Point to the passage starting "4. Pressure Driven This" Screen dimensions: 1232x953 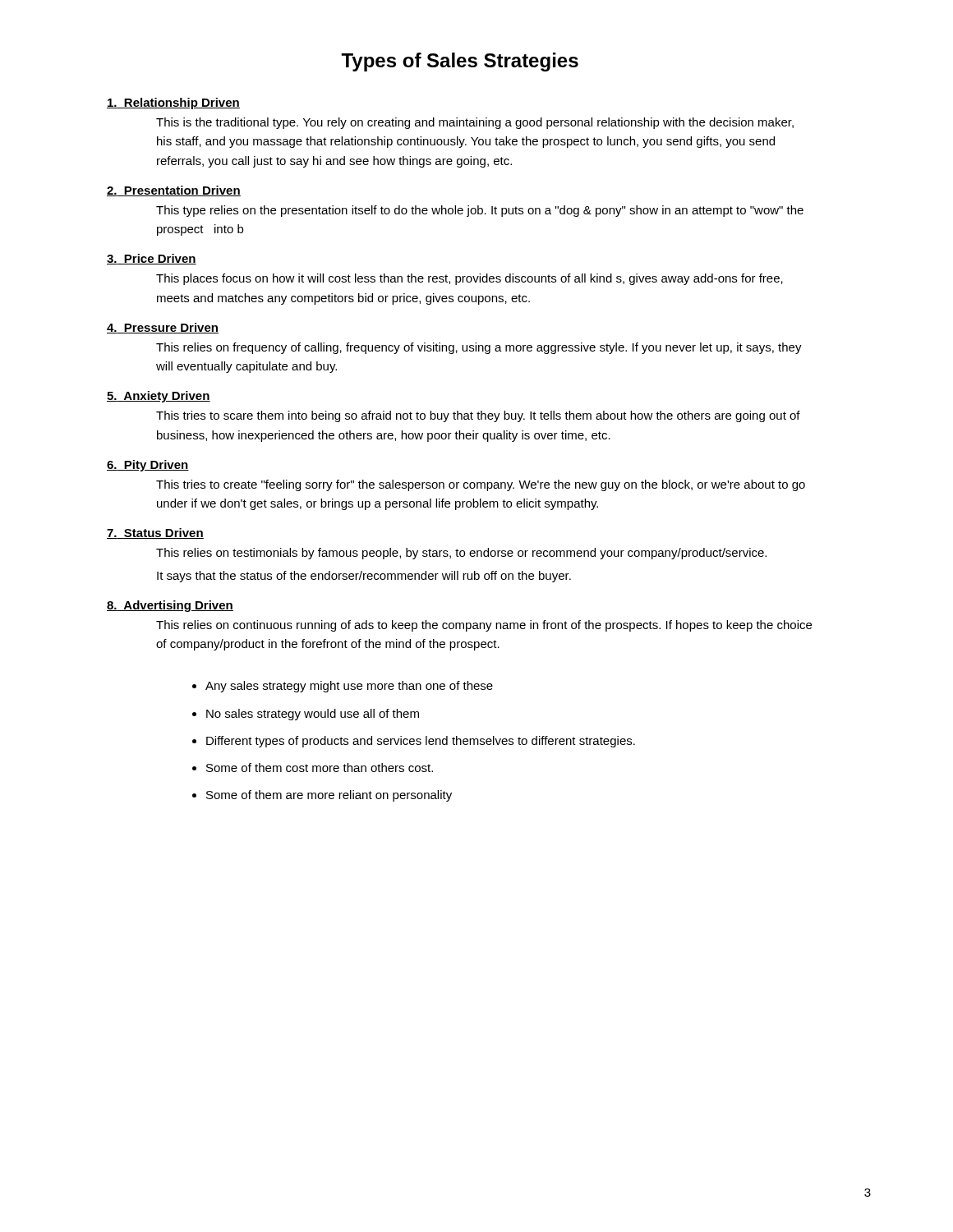tap(460, 348)
